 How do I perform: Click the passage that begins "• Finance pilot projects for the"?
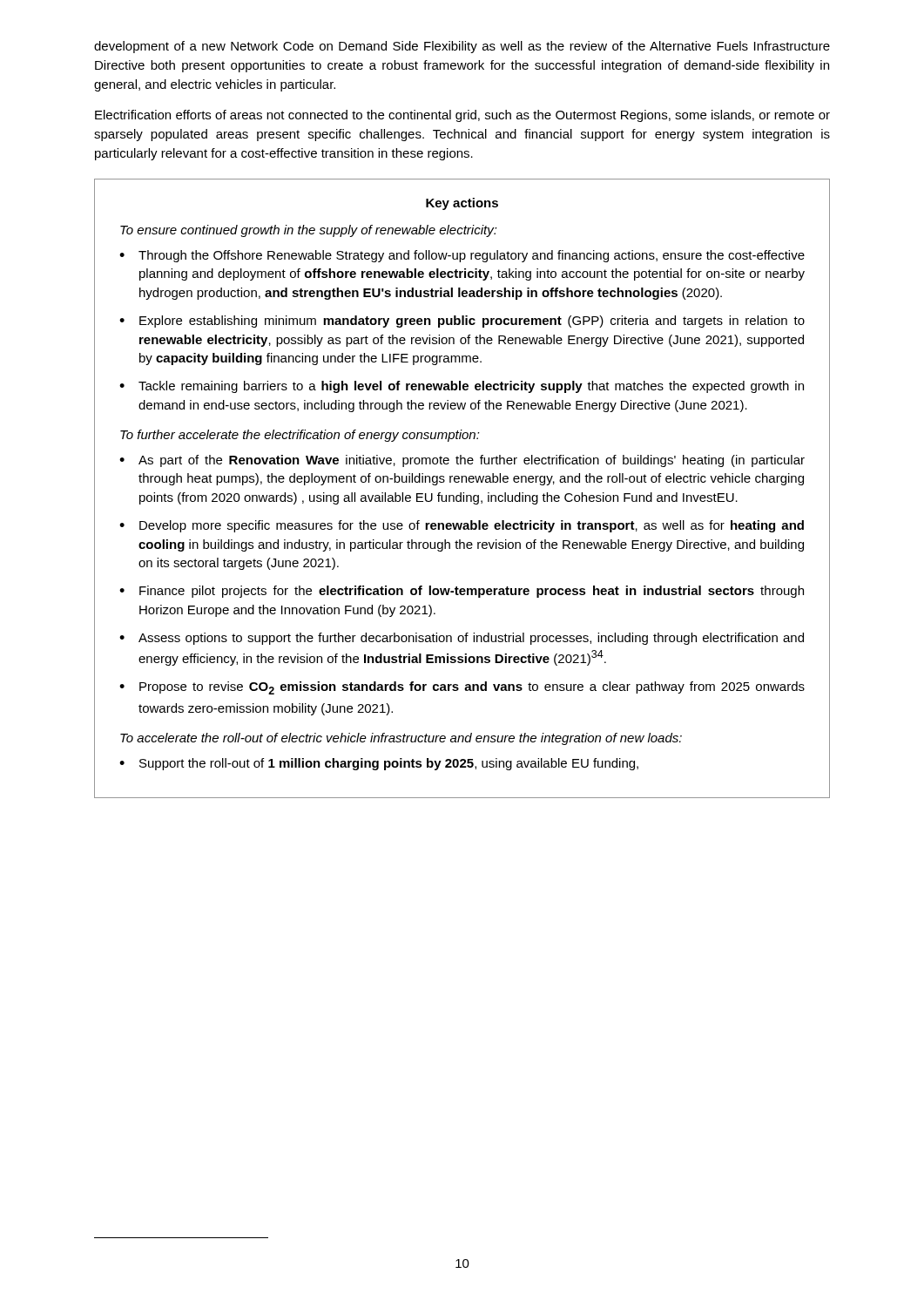pos(462,600)
